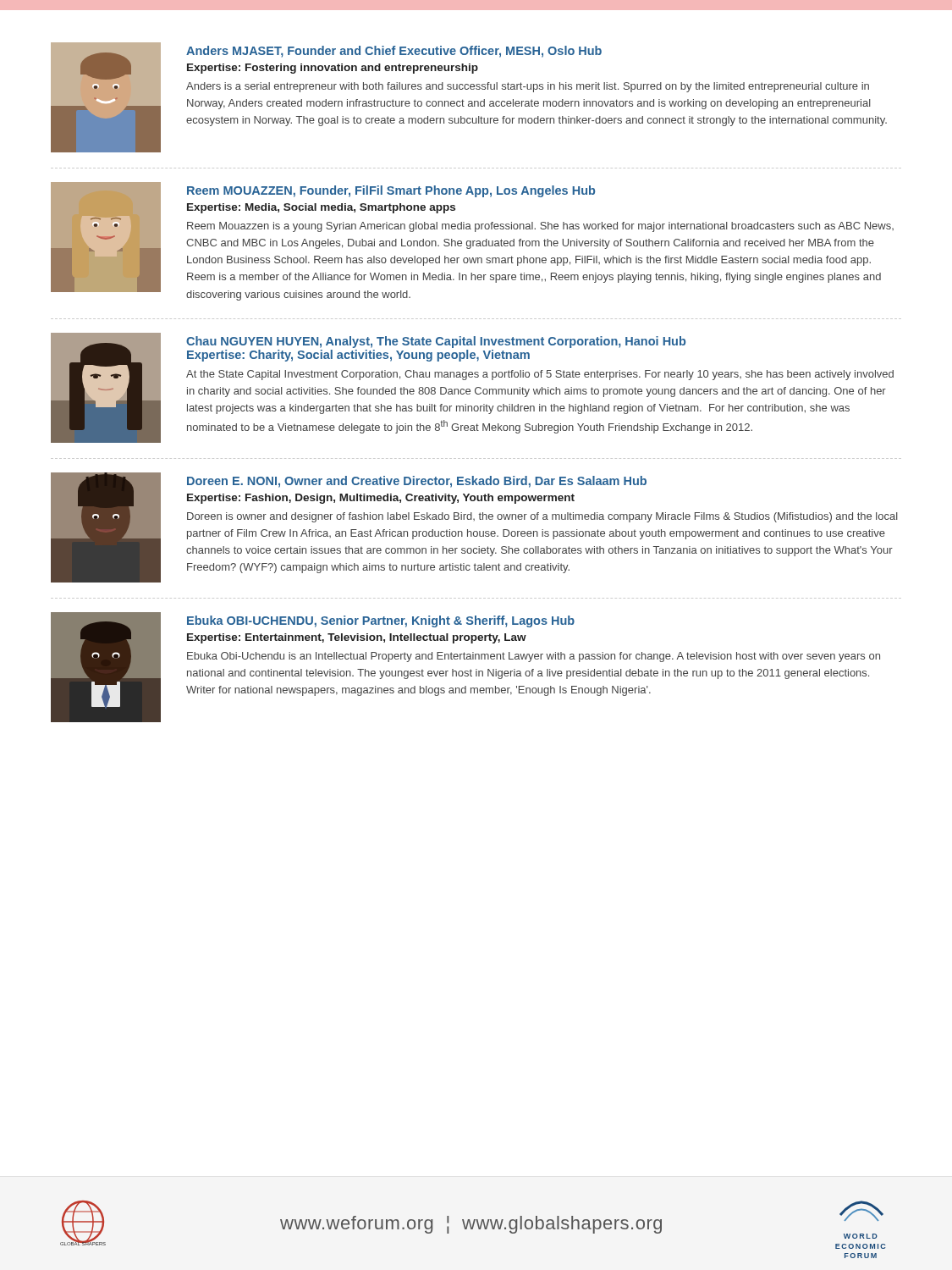952x1270 pixels.
Task: Find the text block that reads "Ebuka OBI-UCHENDU, Senior Partner, Knight & Sheriff, Lagos"
Action: (476, 667)
